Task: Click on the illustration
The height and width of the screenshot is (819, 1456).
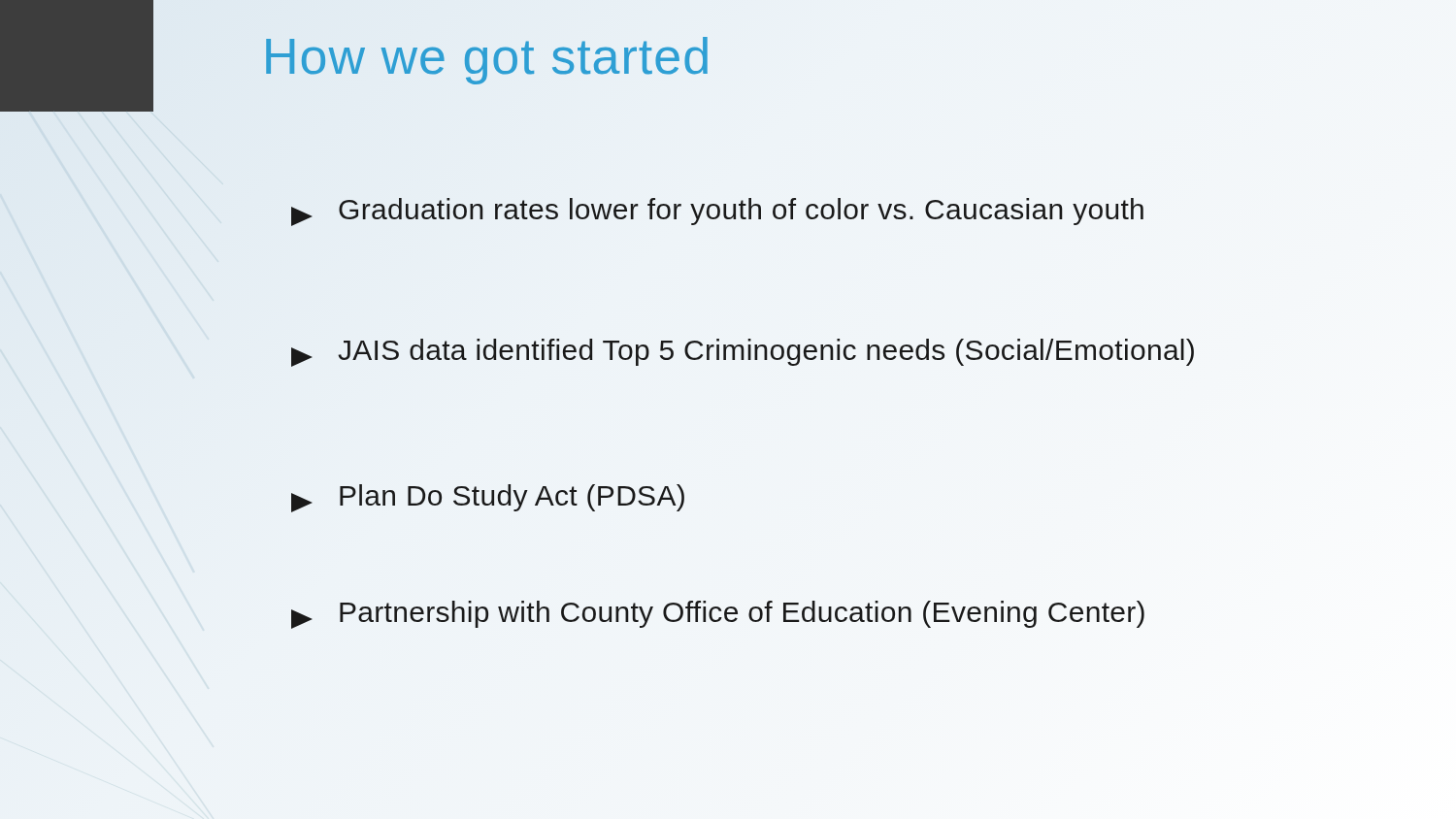Action: 112,410
